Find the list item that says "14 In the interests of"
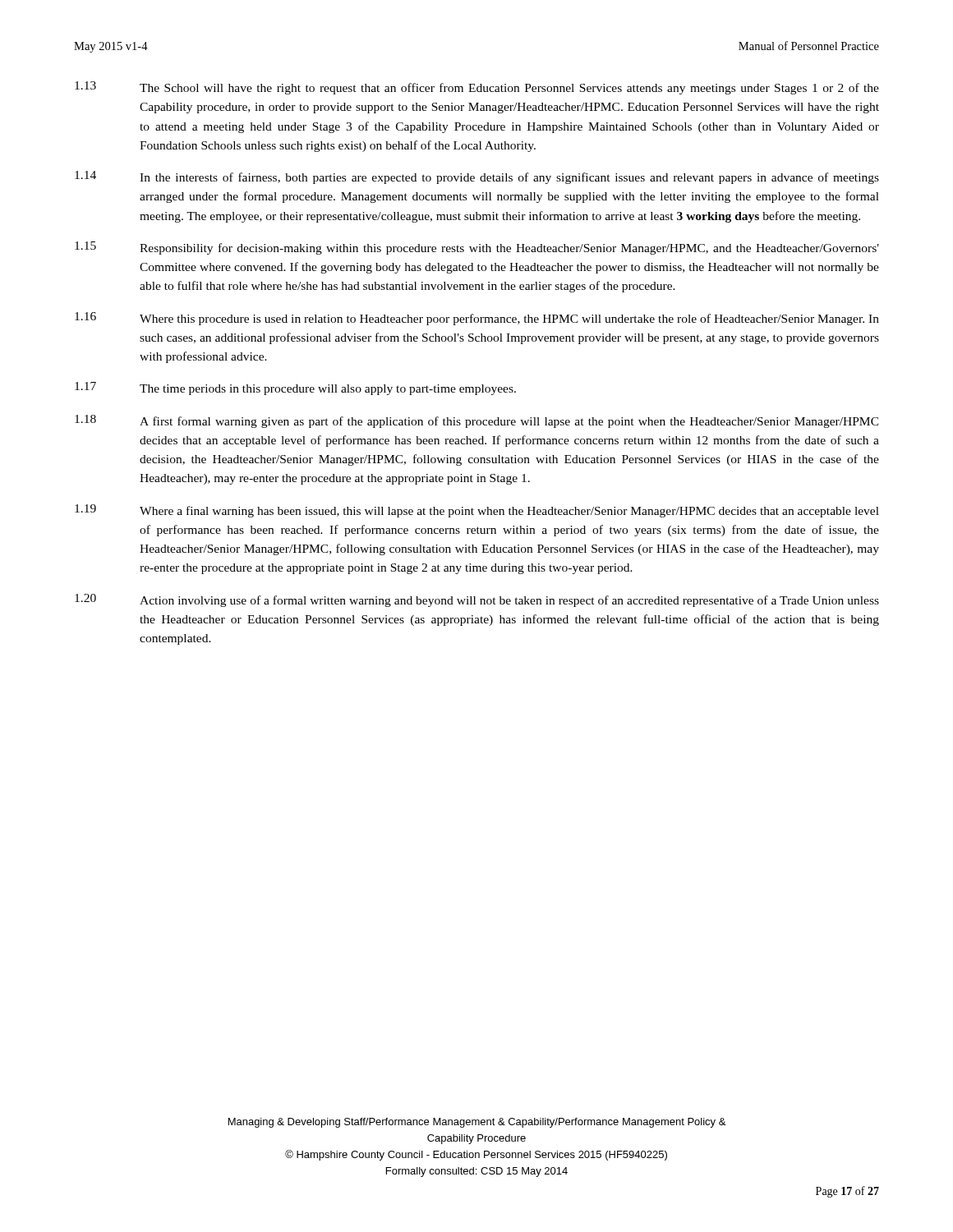The width and height of the screenshot is (953, 1232). (x=476, y=196)
